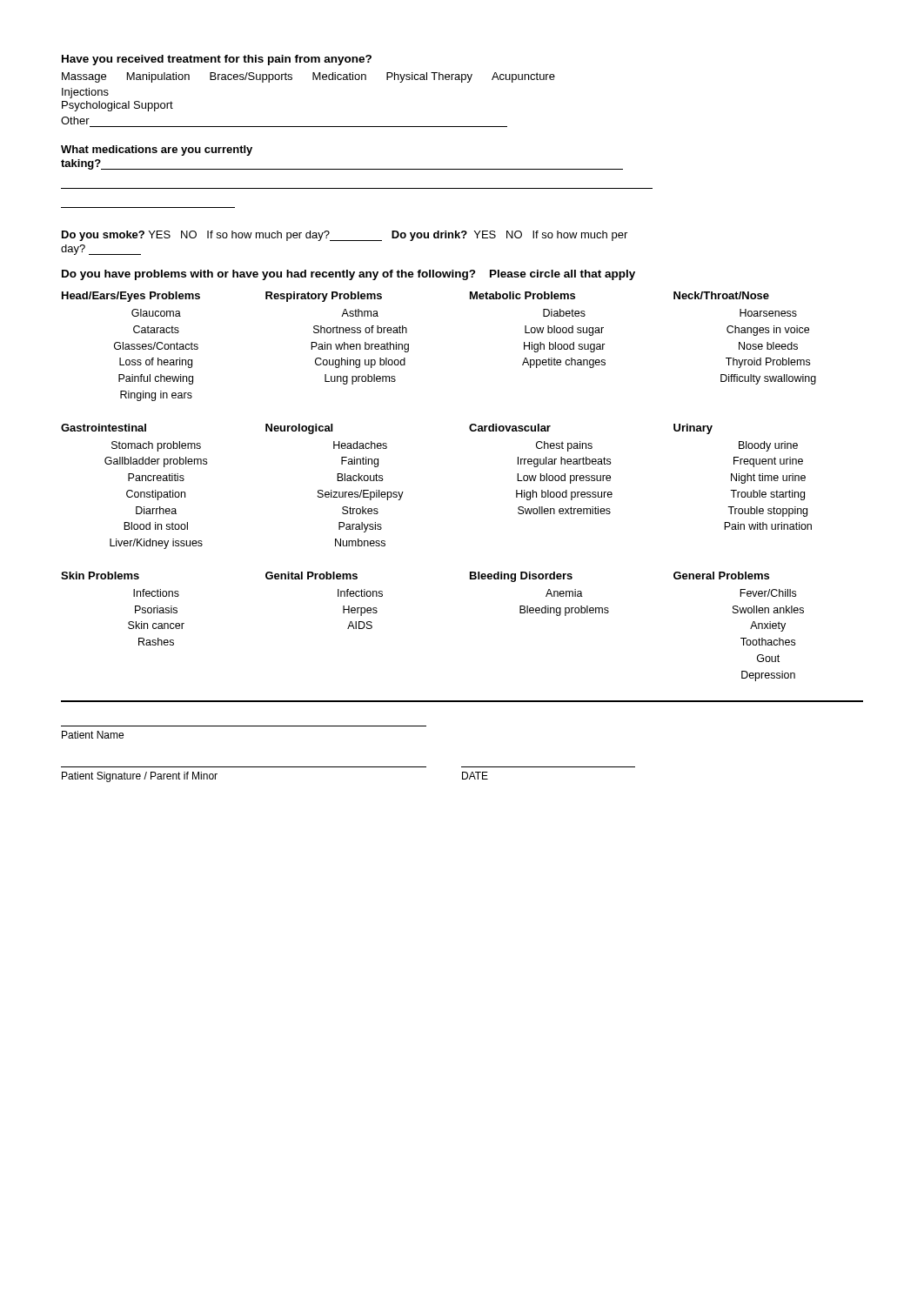Find the block on this page that starts "Do you smoke? YES NO"
The width and height of the screenshot is (924, 1305).
coord(344,241)
